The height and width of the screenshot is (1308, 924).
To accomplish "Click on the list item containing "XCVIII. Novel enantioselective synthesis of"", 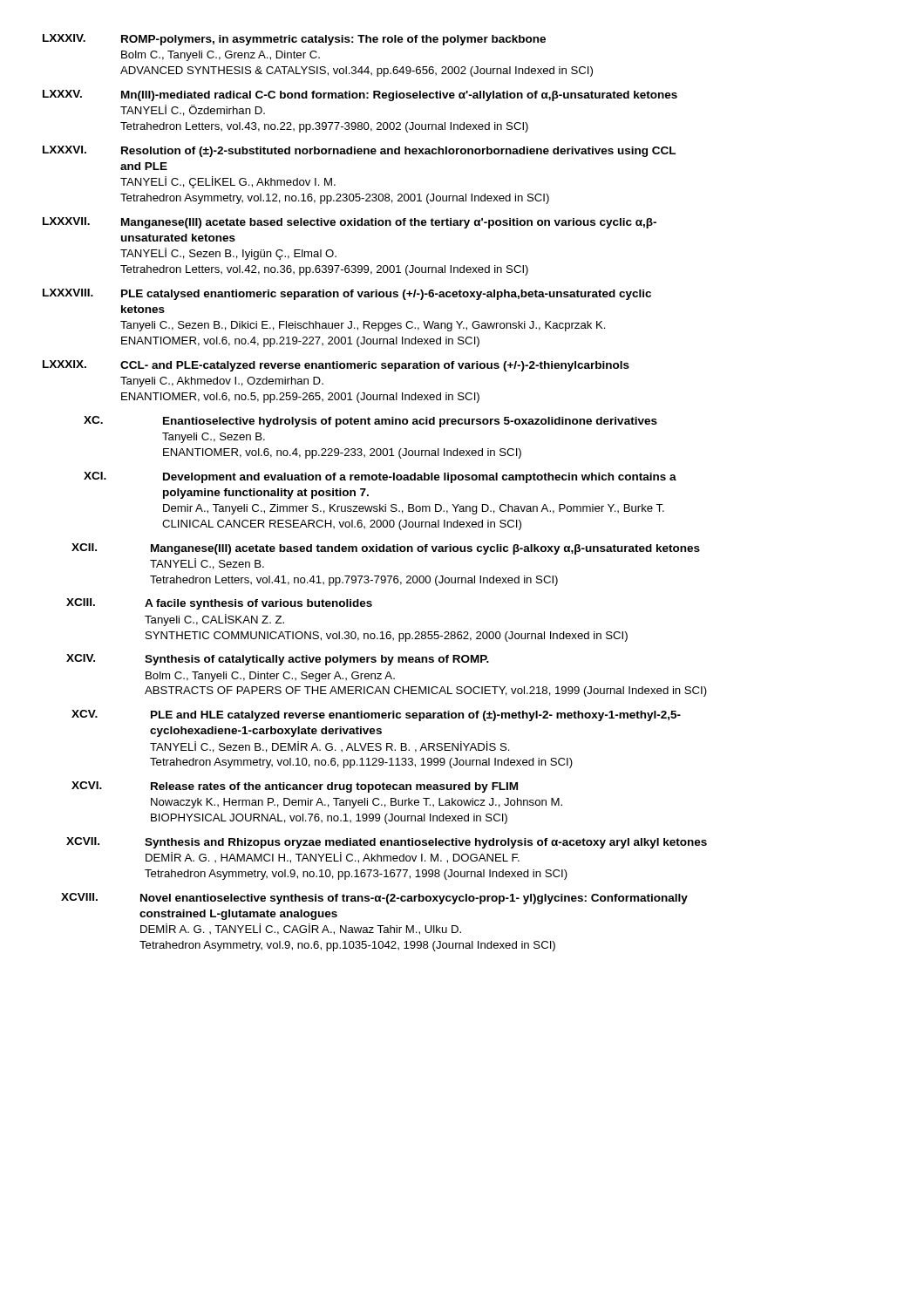I will pos(462,922).
